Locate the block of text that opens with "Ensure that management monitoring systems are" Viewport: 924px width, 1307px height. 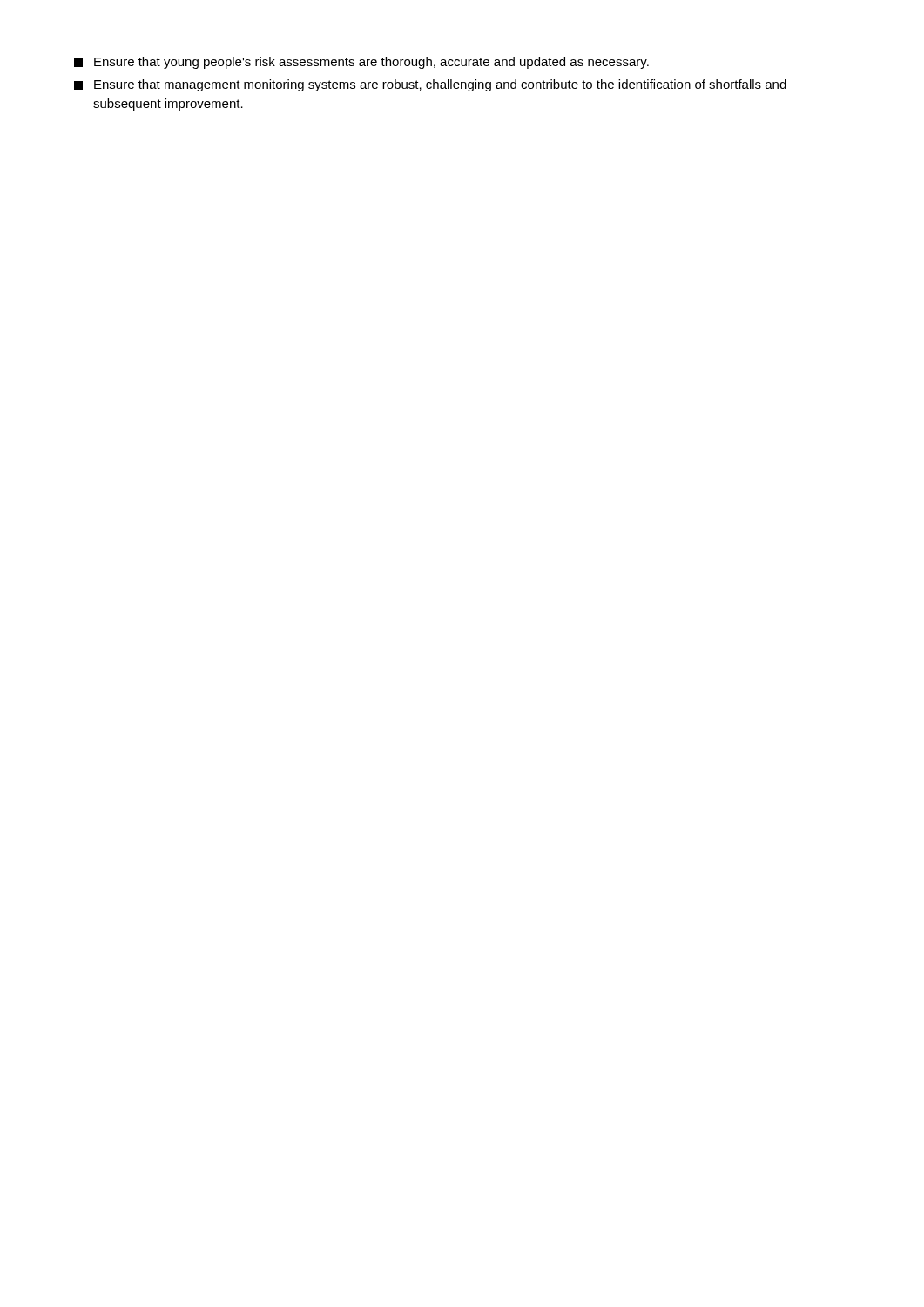click(x=462, y=94)
